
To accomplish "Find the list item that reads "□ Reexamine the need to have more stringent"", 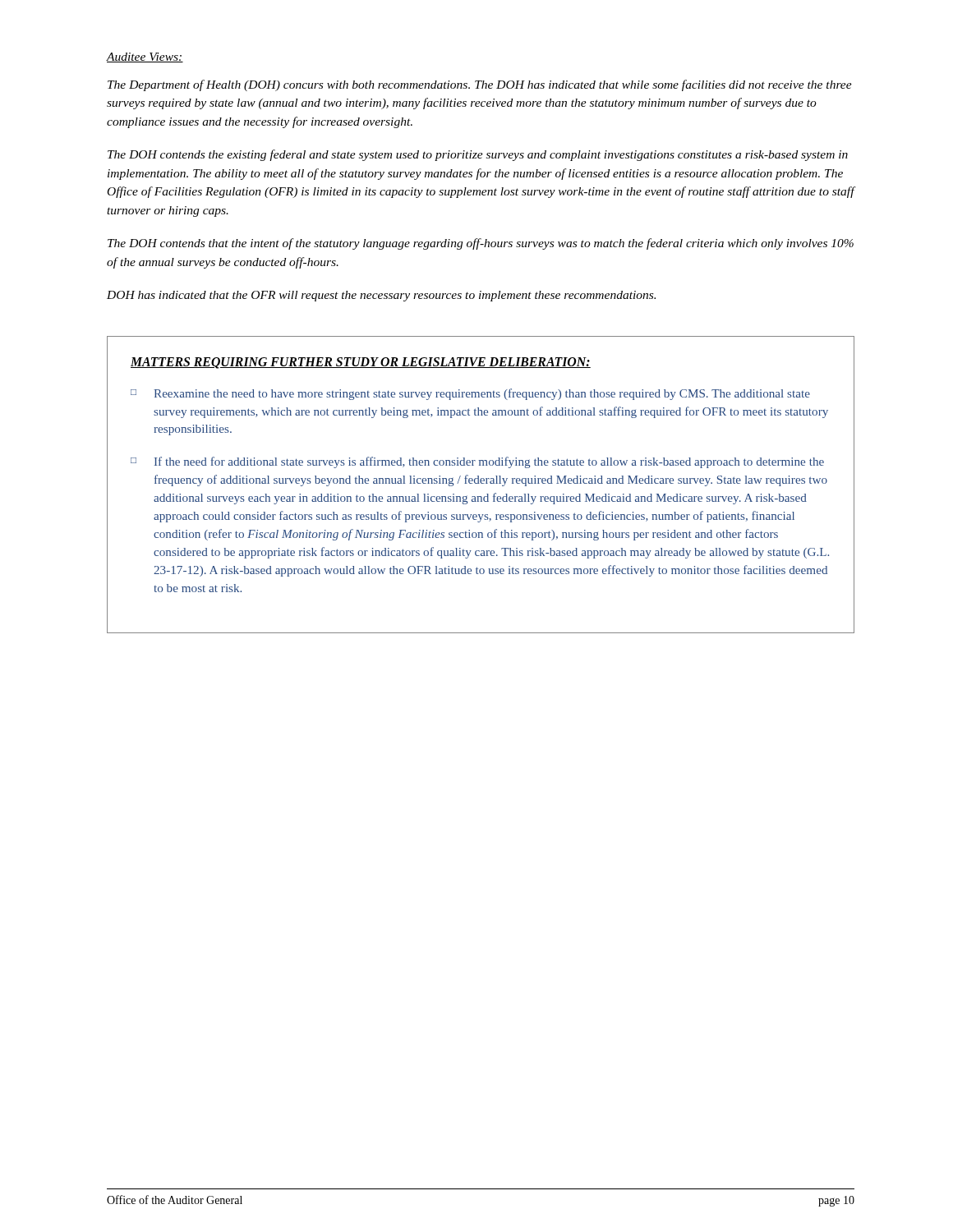I will pyautogui.click(x=481, y=411).
